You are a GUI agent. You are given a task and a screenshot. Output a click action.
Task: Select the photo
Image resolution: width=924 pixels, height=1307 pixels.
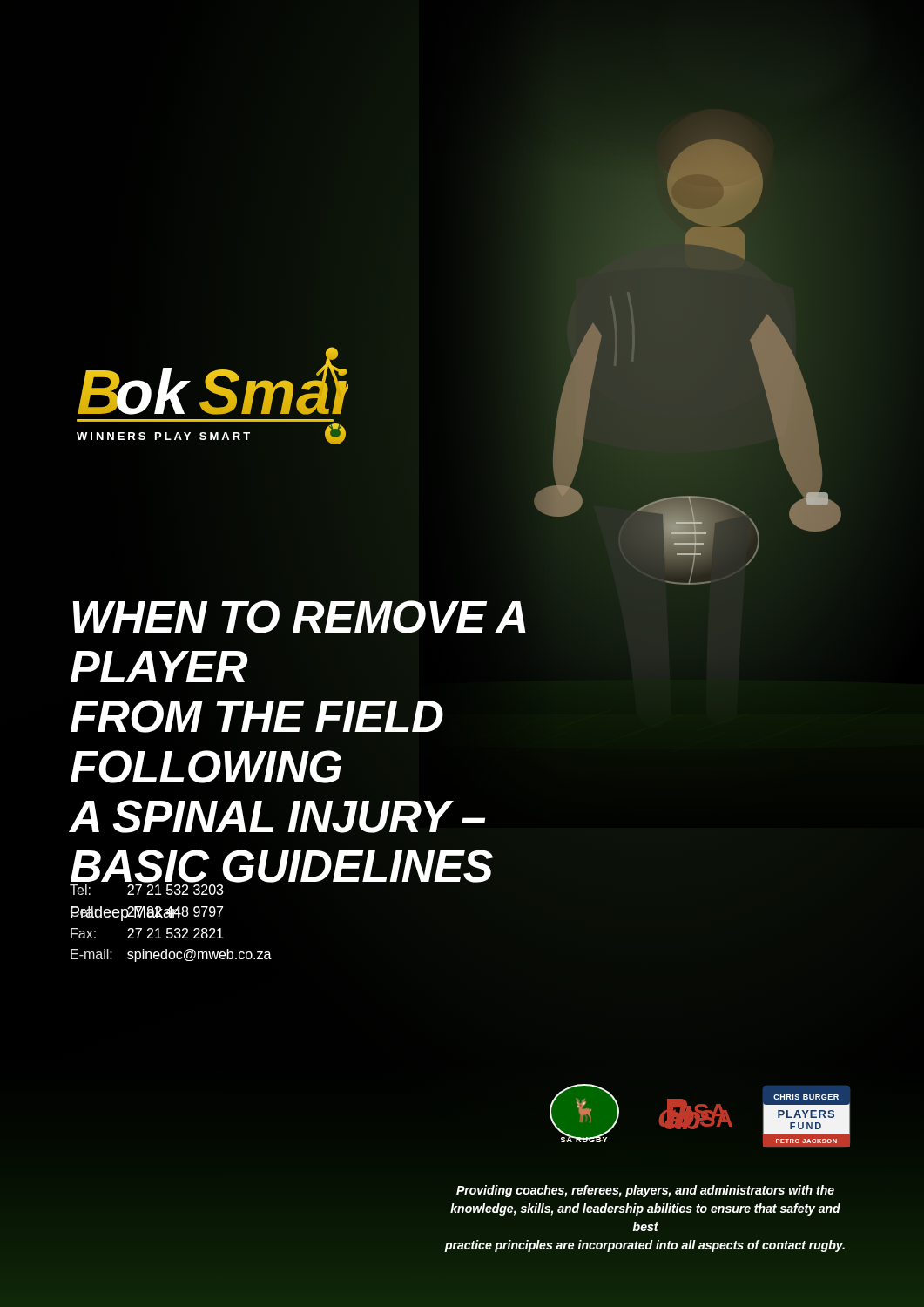671,392
